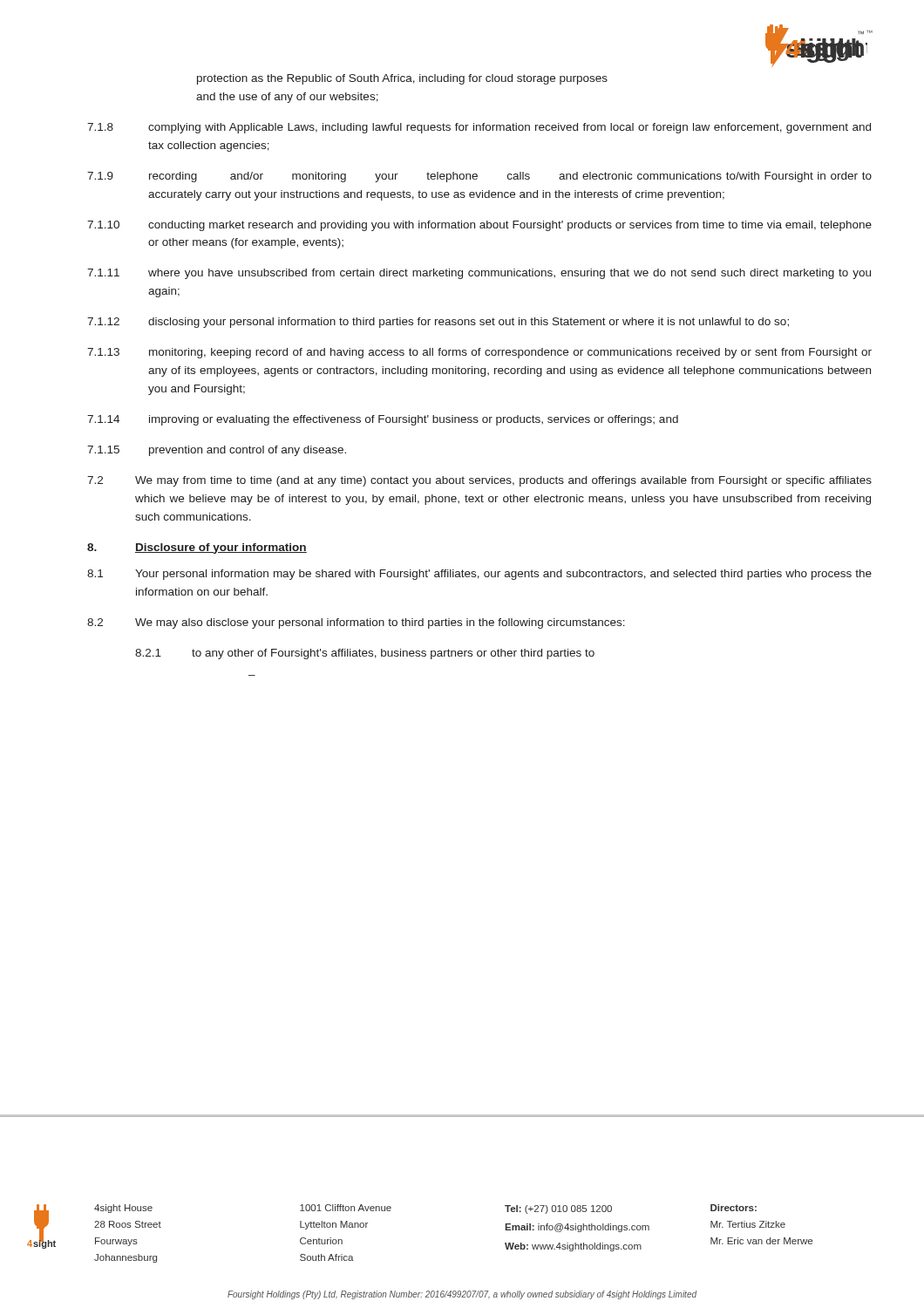Point to the block beginning "7.1.10 conducting market research and providing you with"
This screenshot has height=1308, width=924.
click(x=479, y=234)
